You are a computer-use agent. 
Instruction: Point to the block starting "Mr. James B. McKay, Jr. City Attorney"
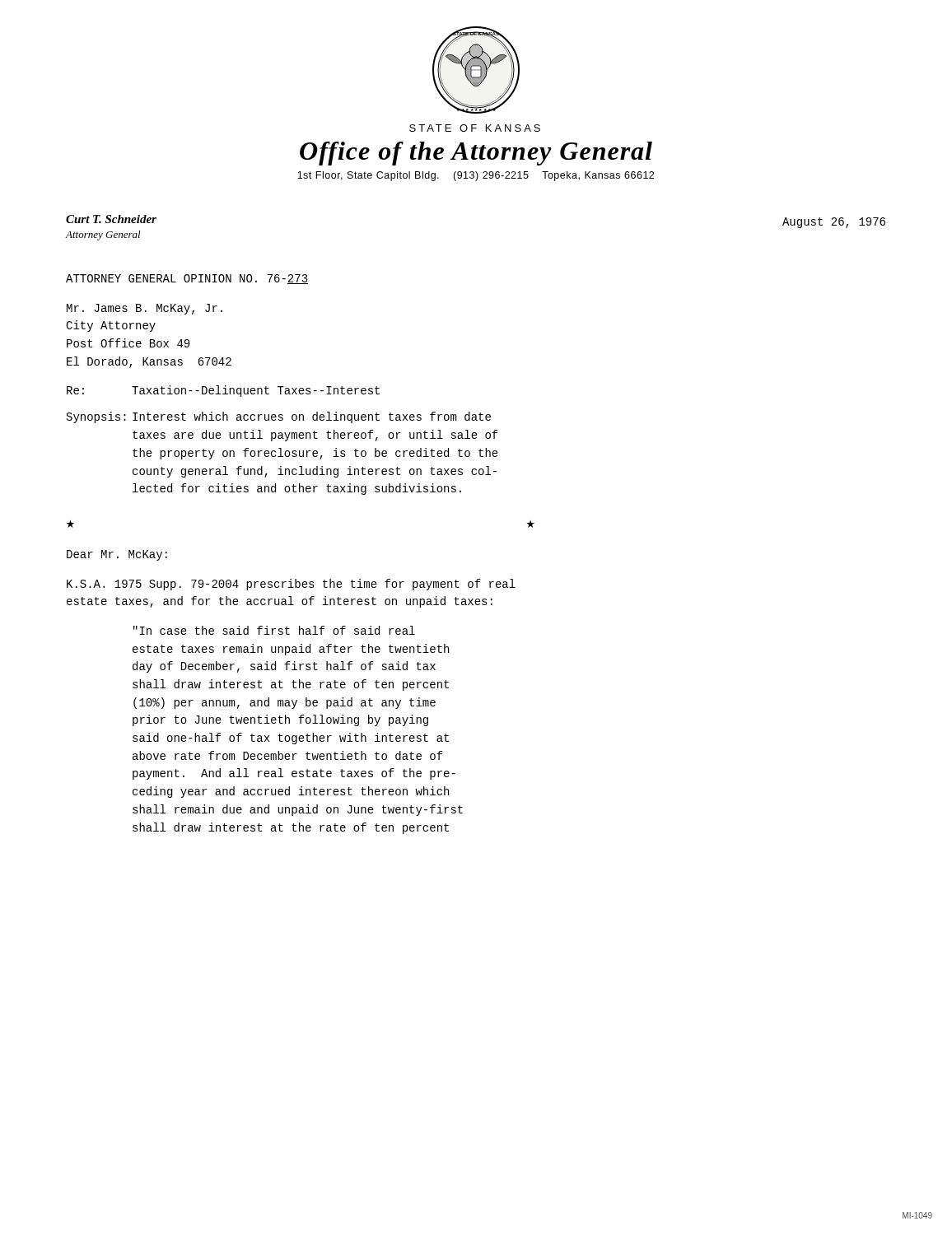149,335
